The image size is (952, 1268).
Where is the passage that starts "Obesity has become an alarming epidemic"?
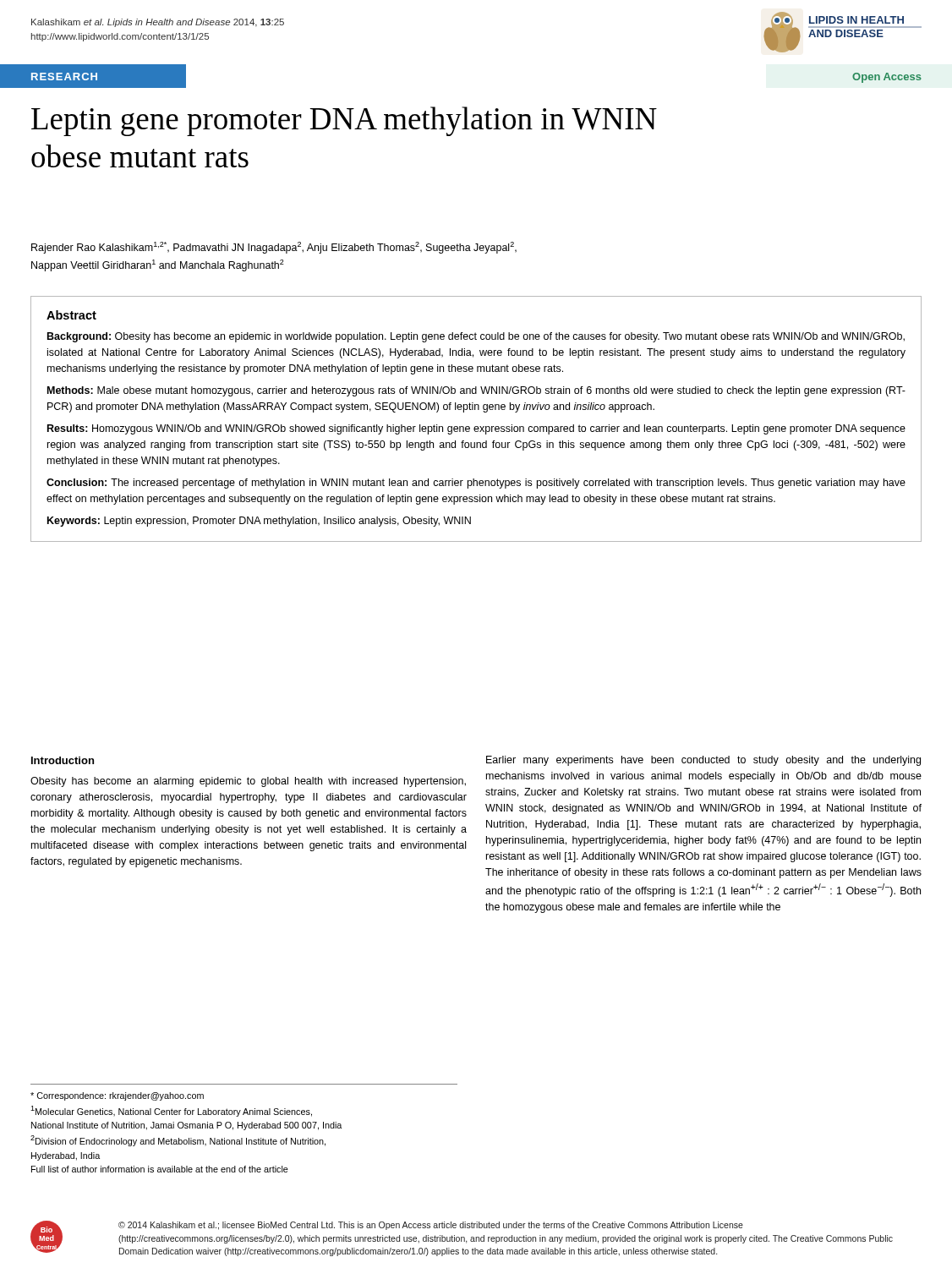tap(249, 821)
